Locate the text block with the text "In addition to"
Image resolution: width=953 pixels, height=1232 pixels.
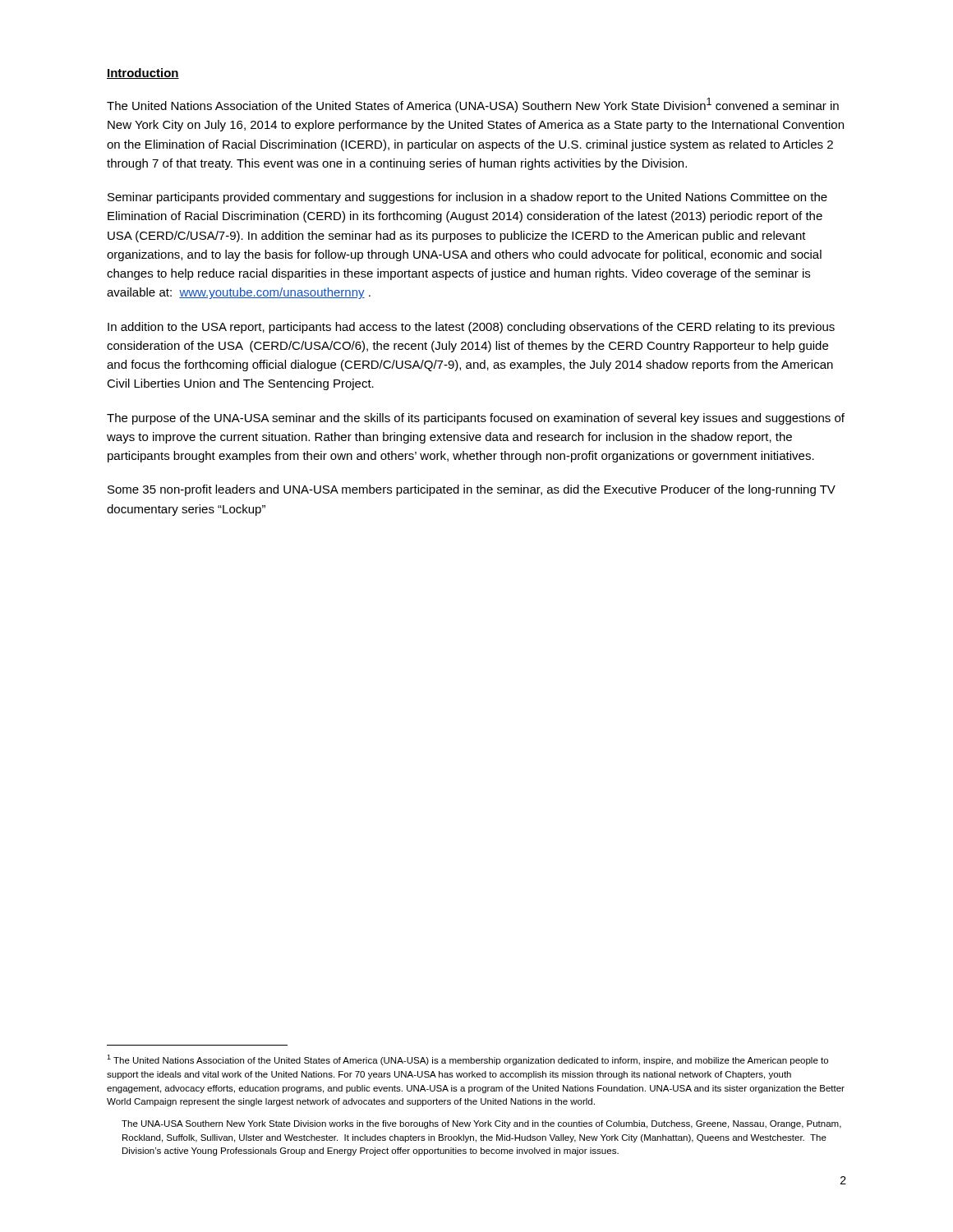(x=471, y=355)
